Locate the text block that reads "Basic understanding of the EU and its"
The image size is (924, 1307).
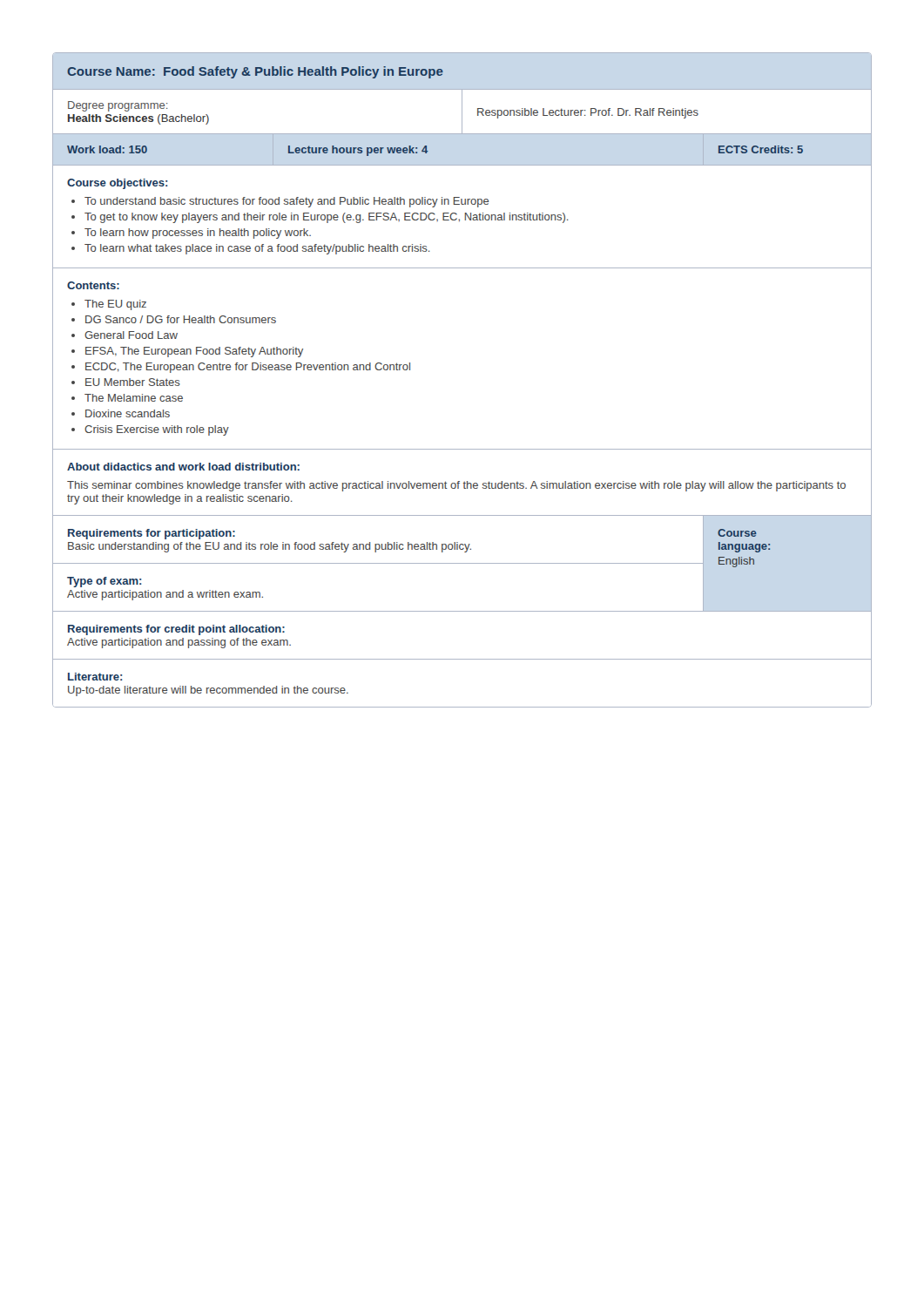pos(270,546)
